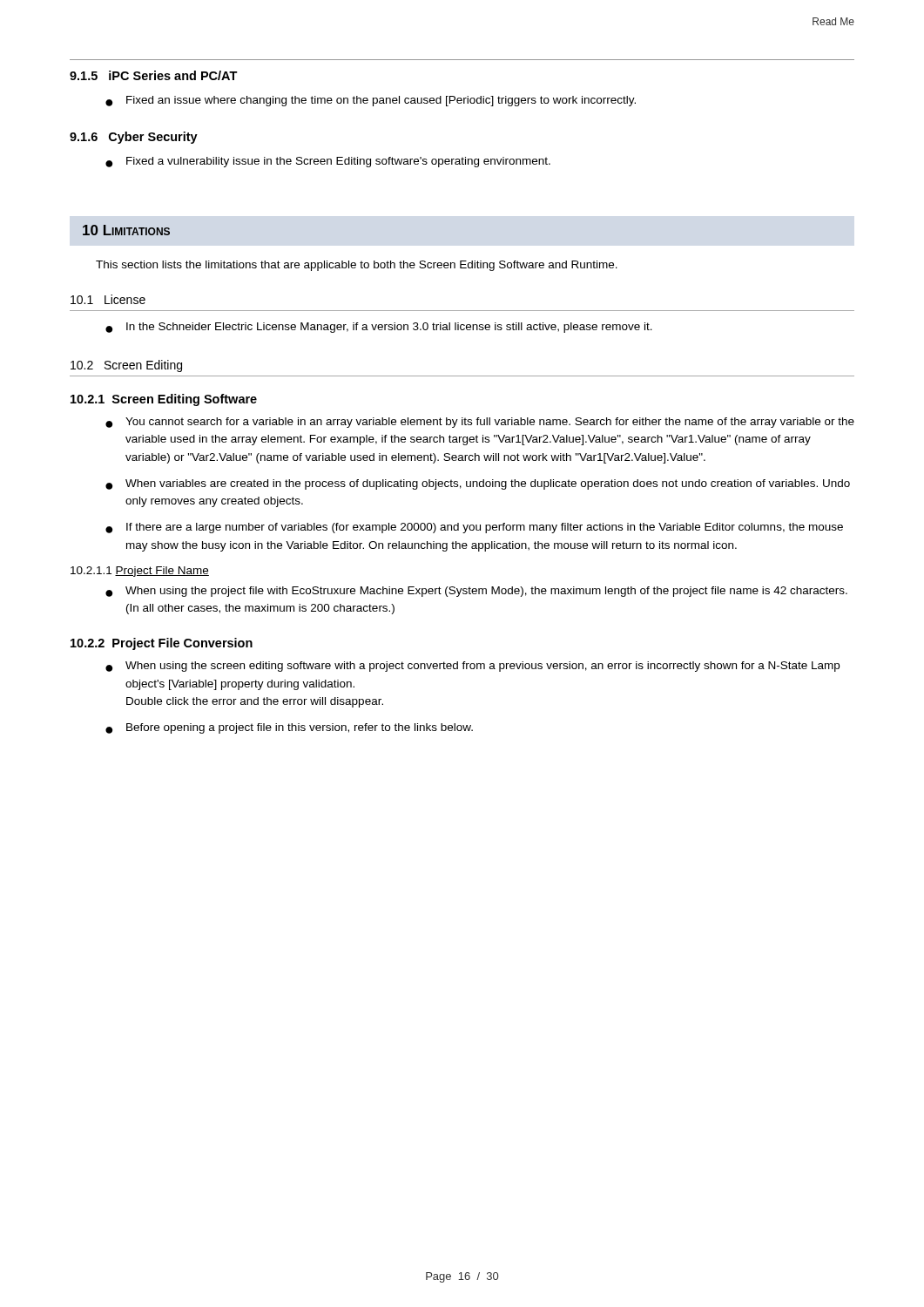Select the list item that says "● When variables are created"
924x1307 pixels.
pos(479,492)
